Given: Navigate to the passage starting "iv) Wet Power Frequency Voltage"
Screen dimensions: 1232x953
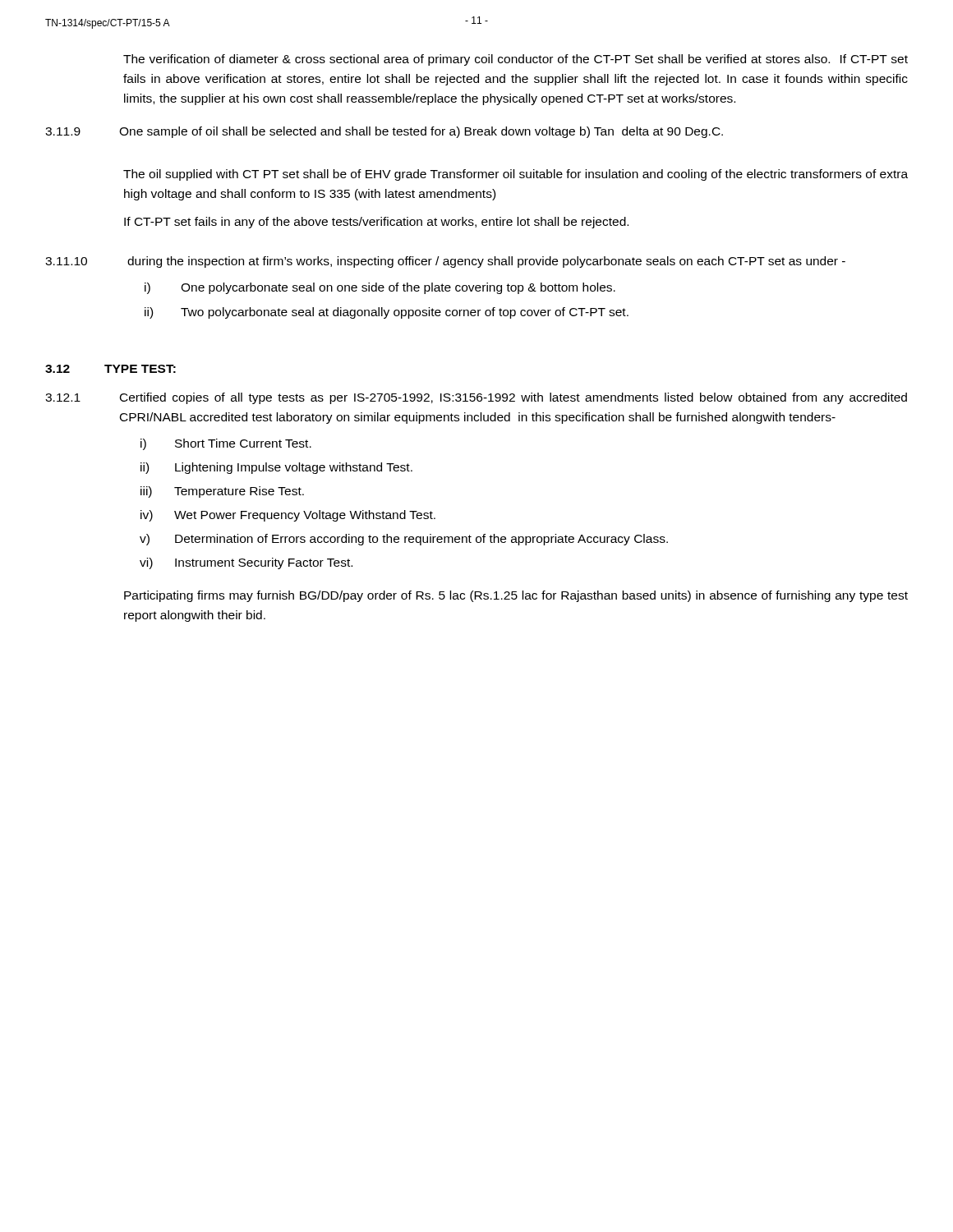Looking at the screenshot, I should [288, 515].
